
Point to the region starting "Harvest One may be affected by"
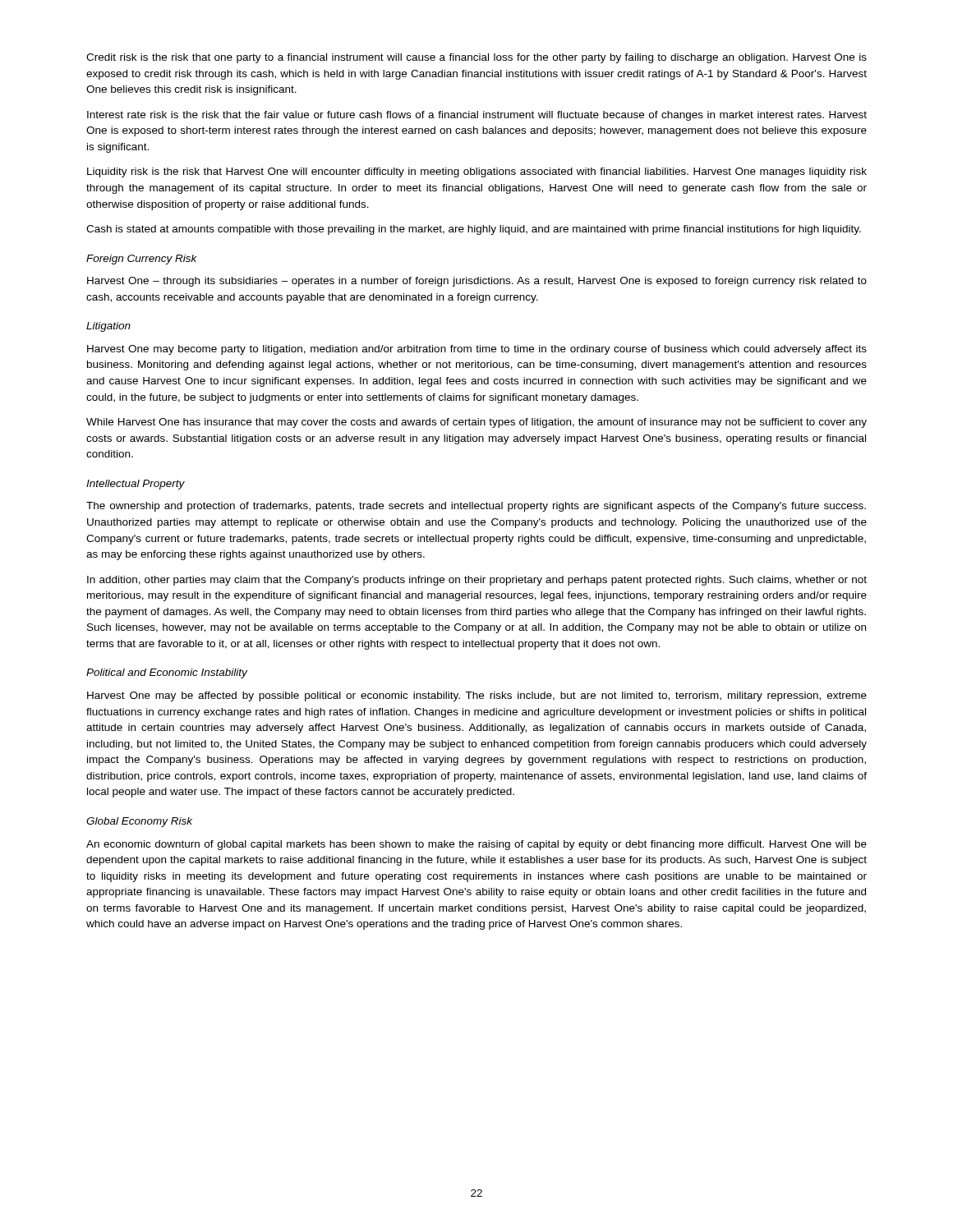point(476,743)
